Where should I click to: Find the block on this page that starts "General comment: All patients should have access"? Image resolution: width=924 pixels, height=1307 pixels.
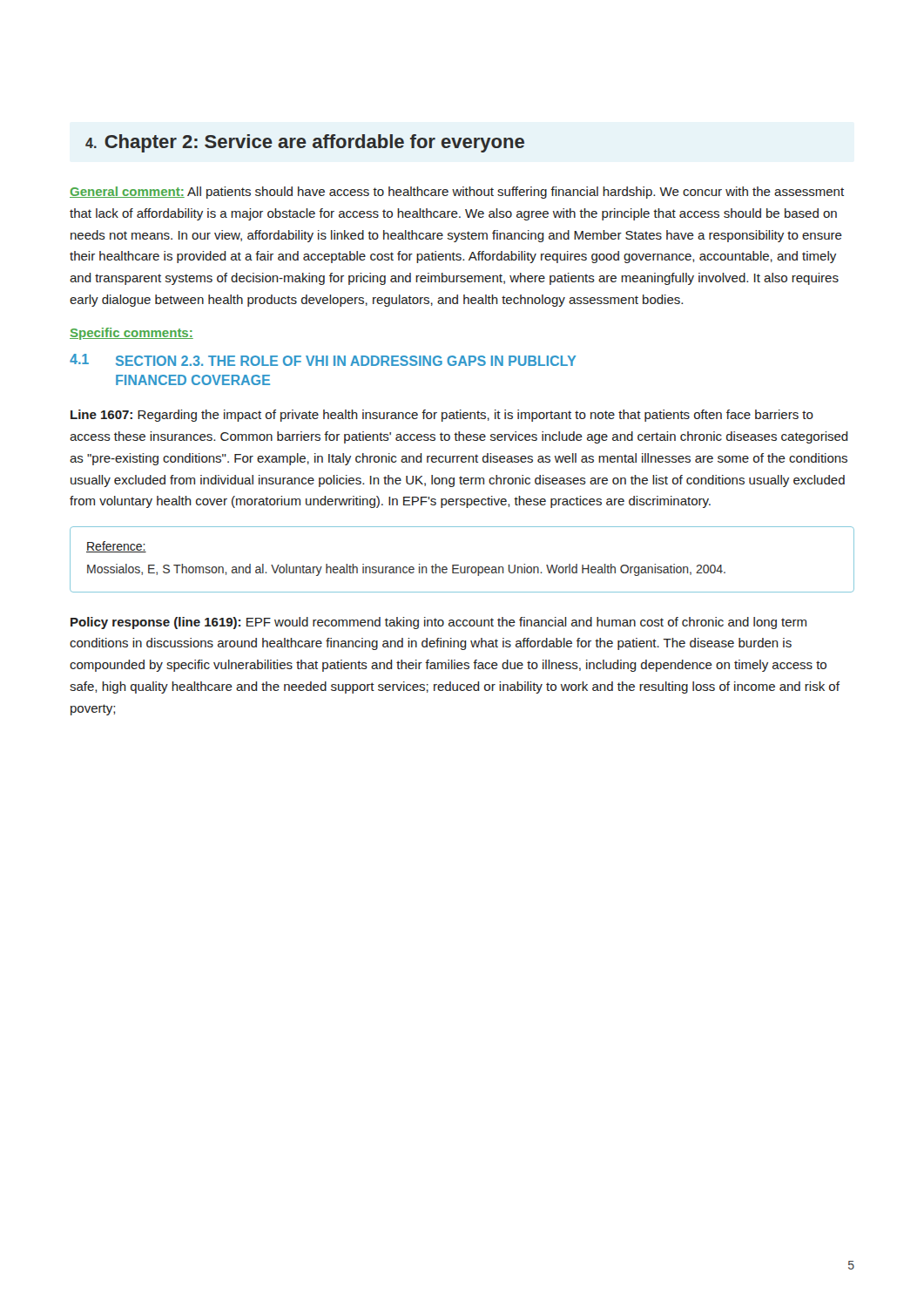pyautogui.click(x=457, y=245)
